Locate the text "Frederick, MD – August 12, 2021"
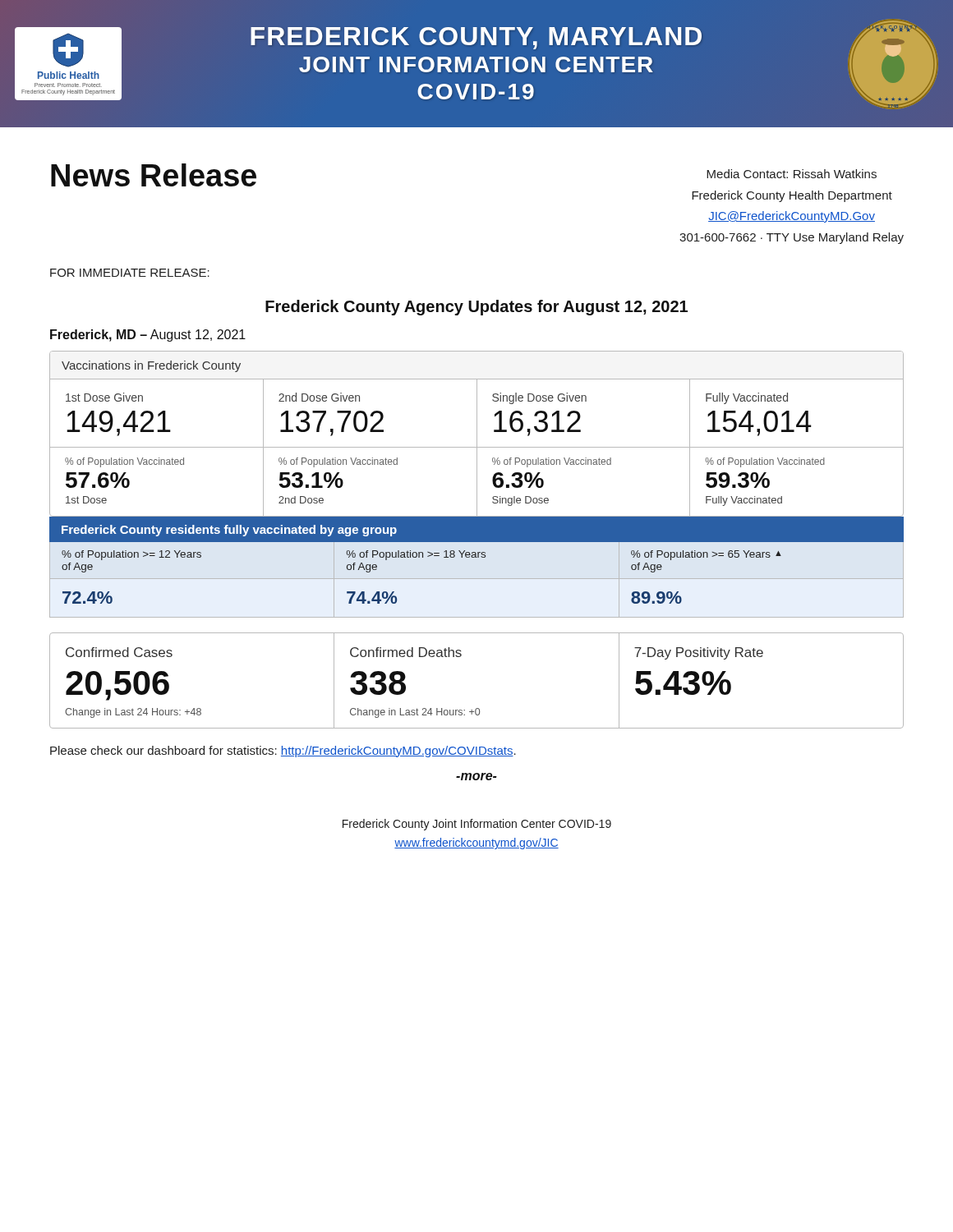The width and height of the screenshot is (953, 1232). 148,335
